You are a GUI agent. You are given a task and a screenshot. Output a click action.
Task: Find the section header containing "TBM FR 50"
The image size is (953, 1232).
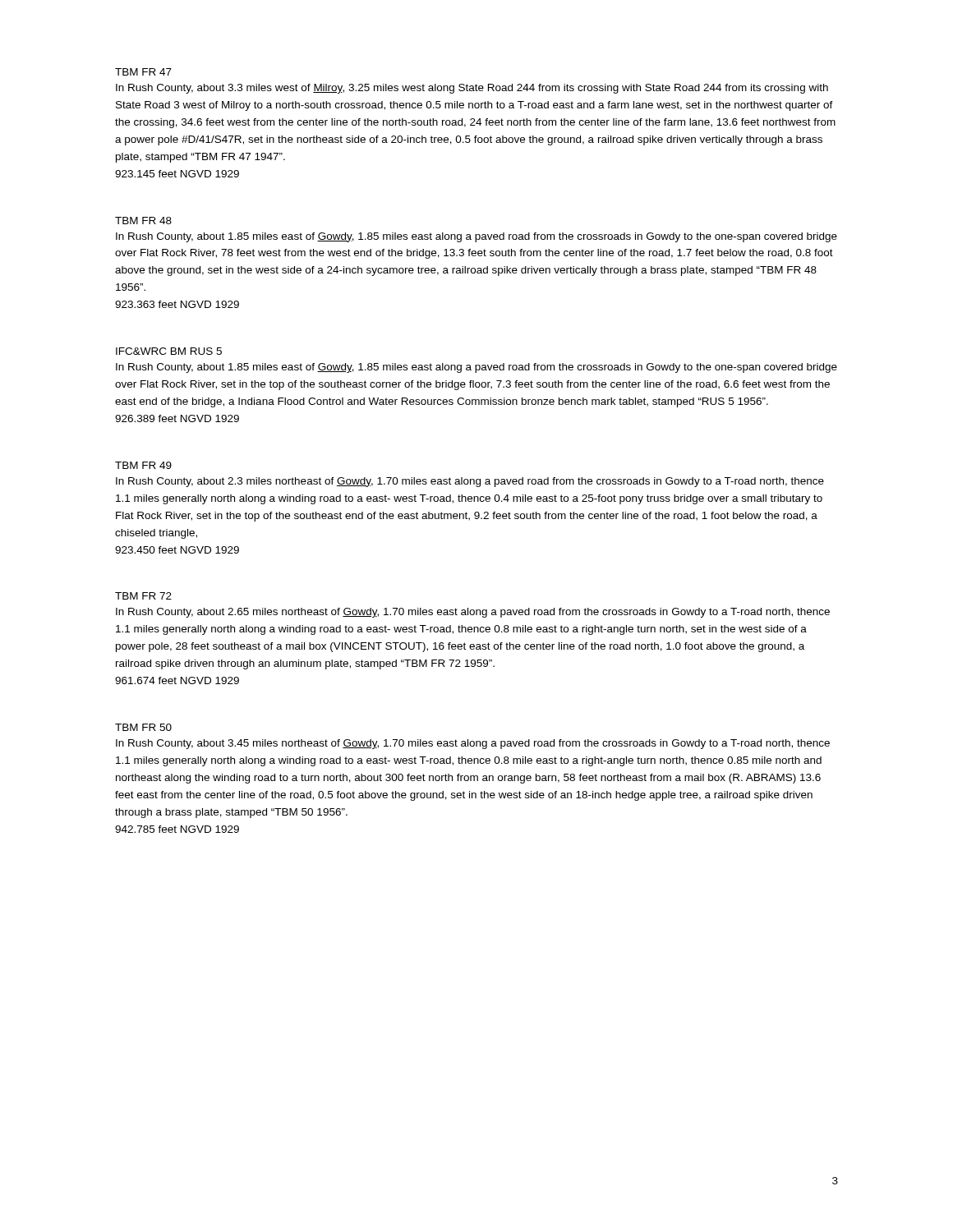143,727
